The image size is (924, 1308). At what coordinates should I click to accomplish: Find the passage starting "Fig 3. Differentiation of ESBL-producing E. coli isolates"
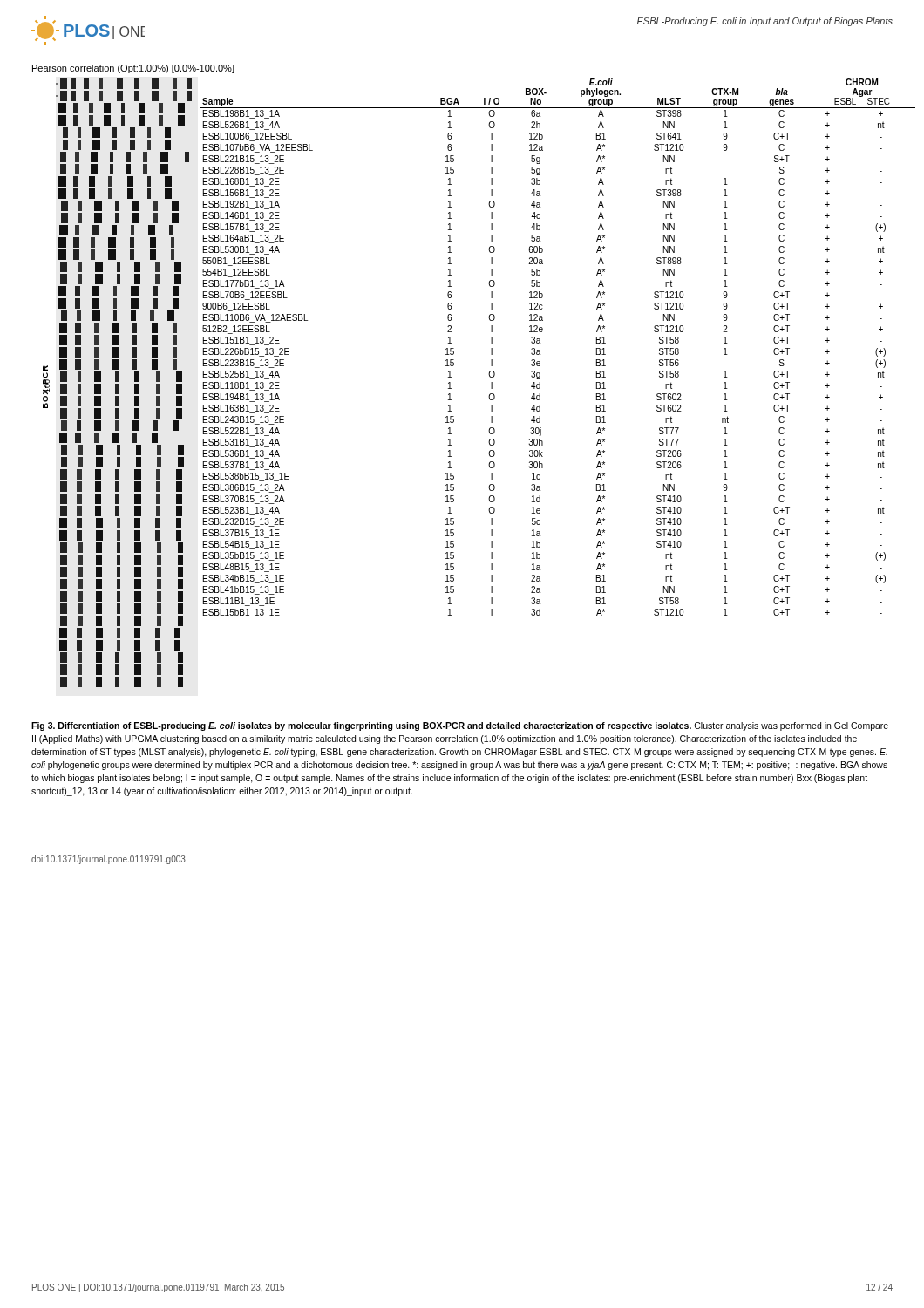(460, 758)
